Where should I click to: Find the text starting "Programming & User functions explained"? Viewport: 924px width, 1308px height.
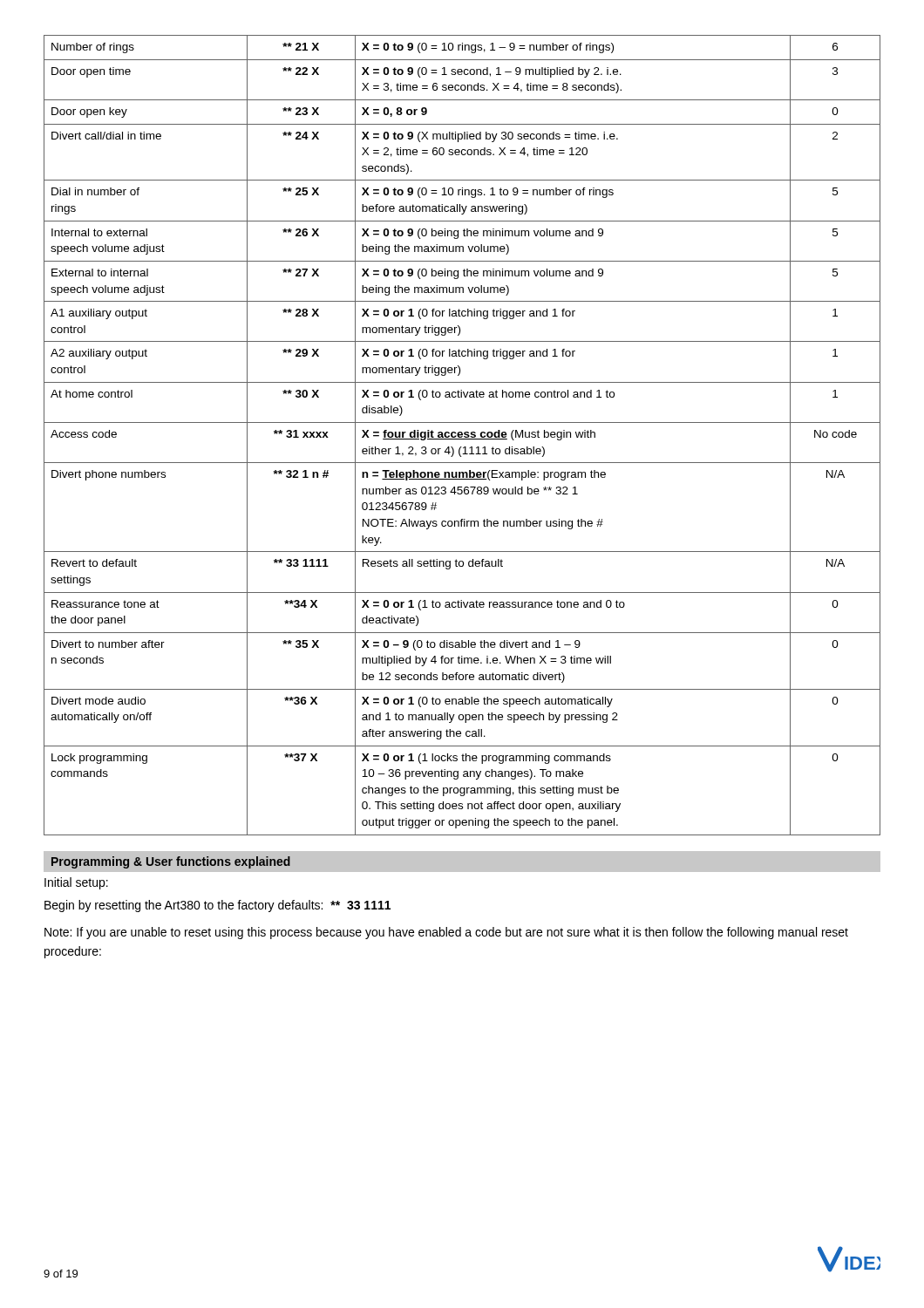coord(171,861)
